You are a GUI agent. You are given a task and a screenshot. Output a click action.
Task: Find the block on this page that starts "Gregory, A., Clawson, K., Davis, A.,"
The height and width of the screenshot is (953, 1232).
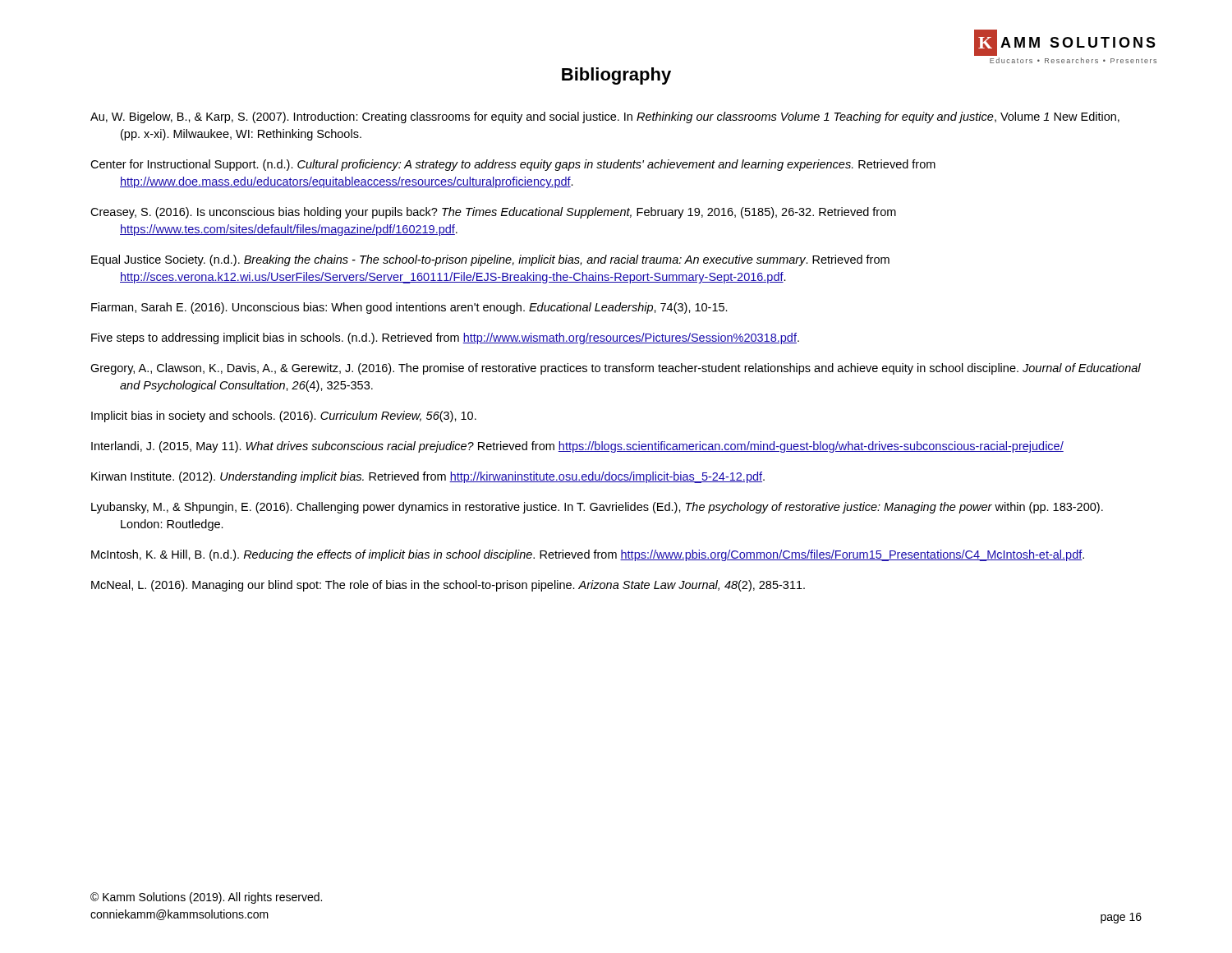click(x=615, y=377)
